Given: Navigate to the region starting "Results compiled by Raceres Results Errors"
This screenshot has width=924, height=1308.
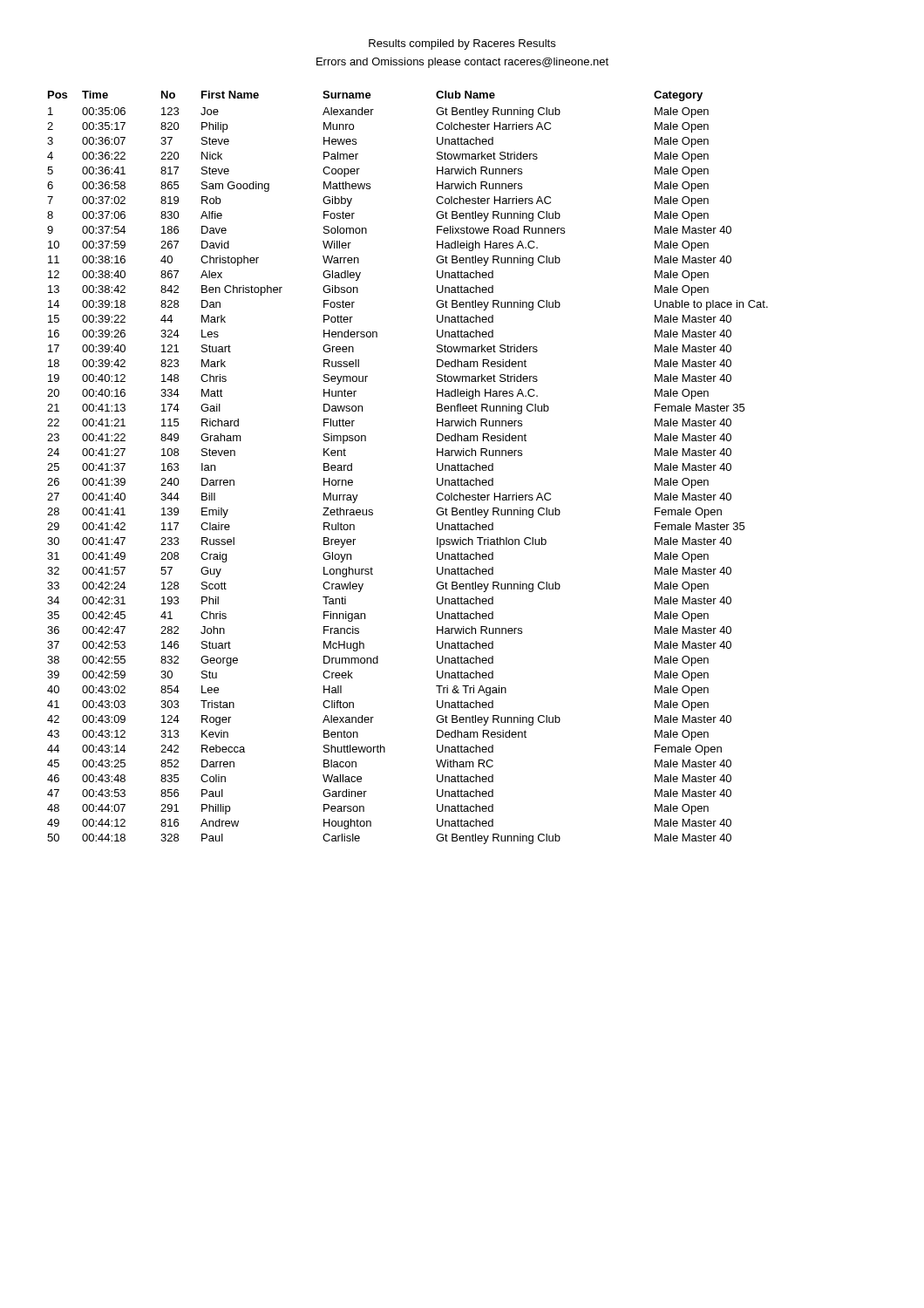Looking at the screenshot, I should [462, 52].
